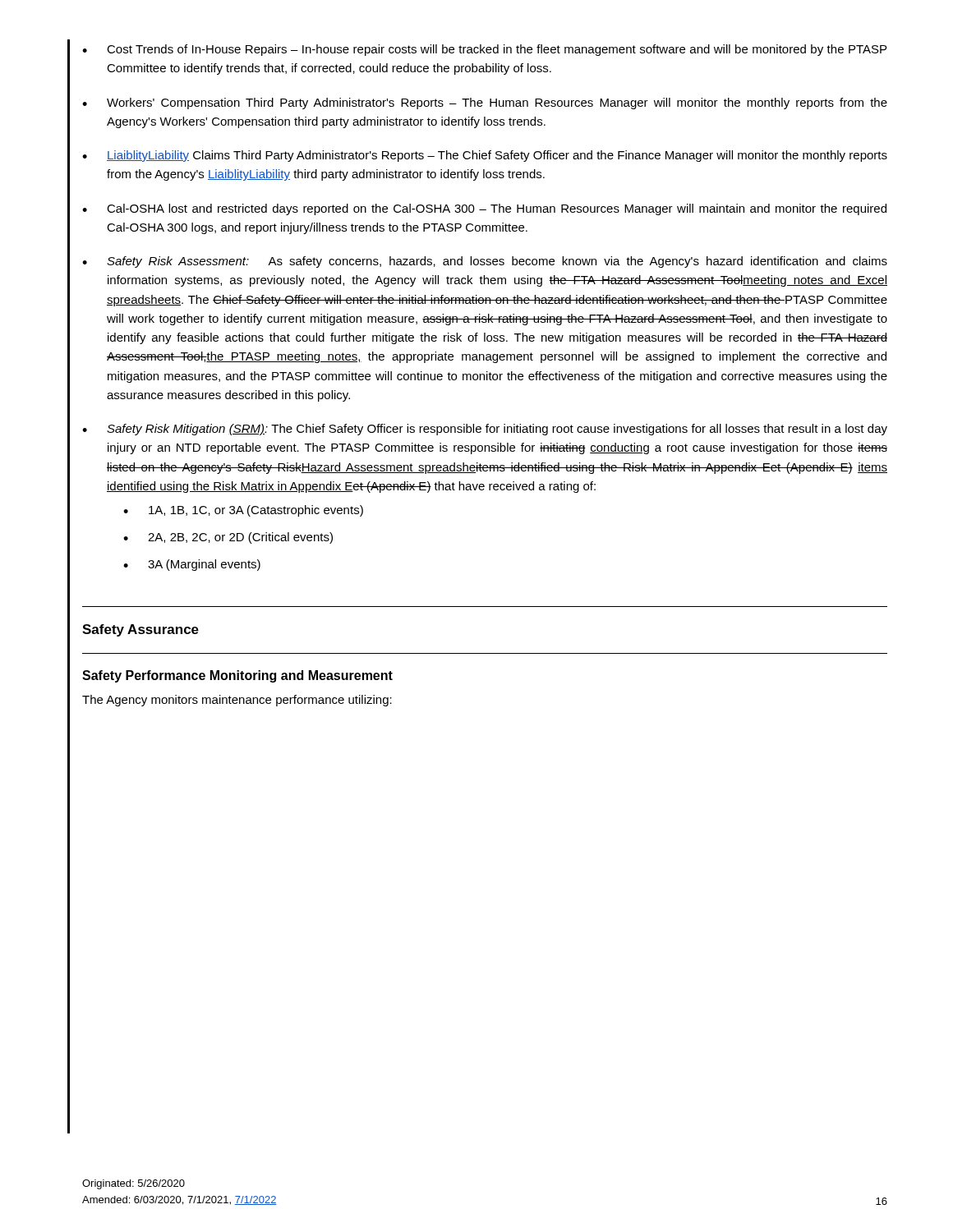Locate the text "•3A (Marginal events)"
This screenshot has height=1232, width=953.
point(192,566)
